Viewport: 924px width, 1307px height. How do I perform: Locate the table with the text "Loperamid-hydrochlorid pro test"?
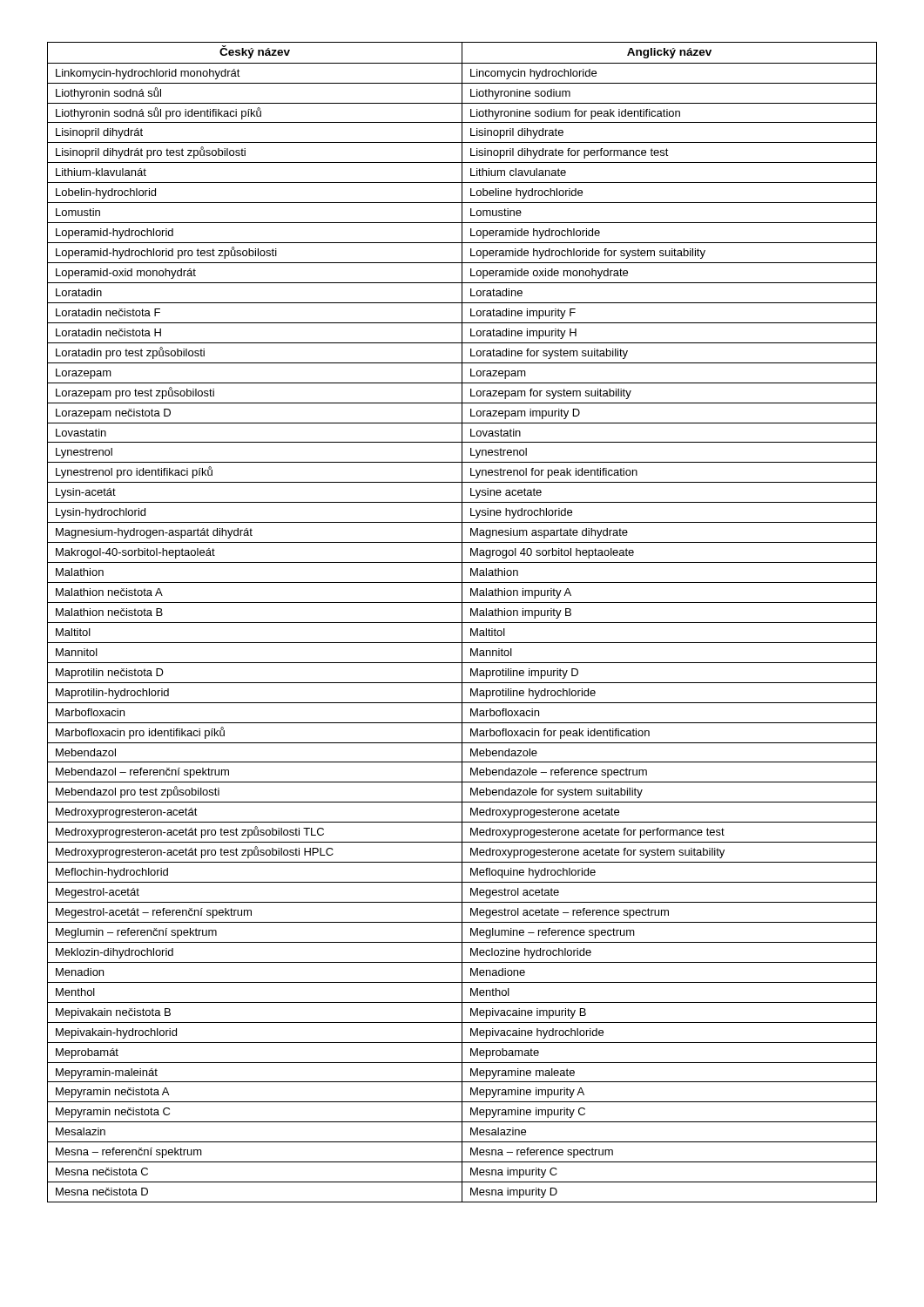click(462, 622)
